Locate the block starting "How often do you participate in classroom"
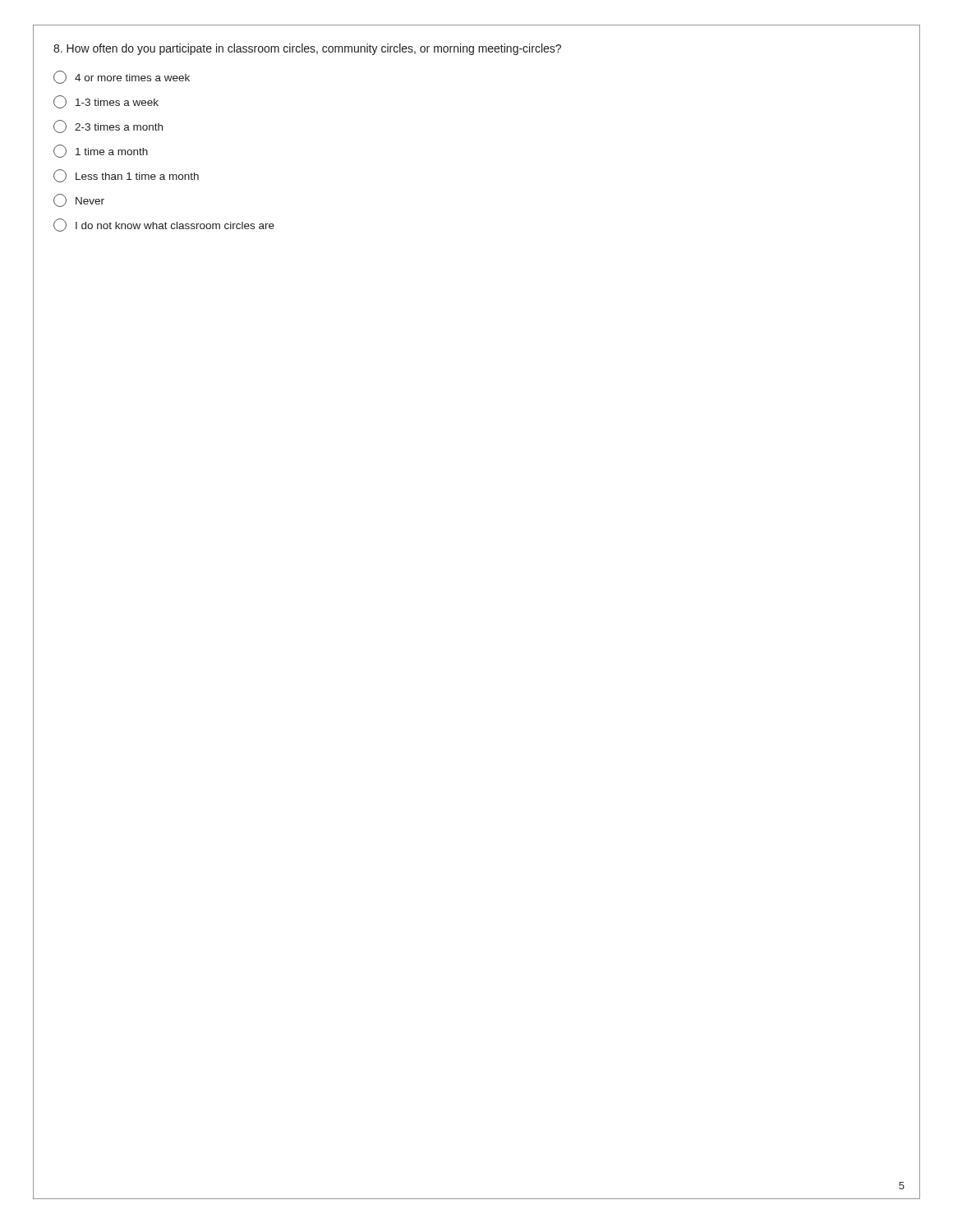Viewport: 953px width, 1232px height. pos(307,48)
